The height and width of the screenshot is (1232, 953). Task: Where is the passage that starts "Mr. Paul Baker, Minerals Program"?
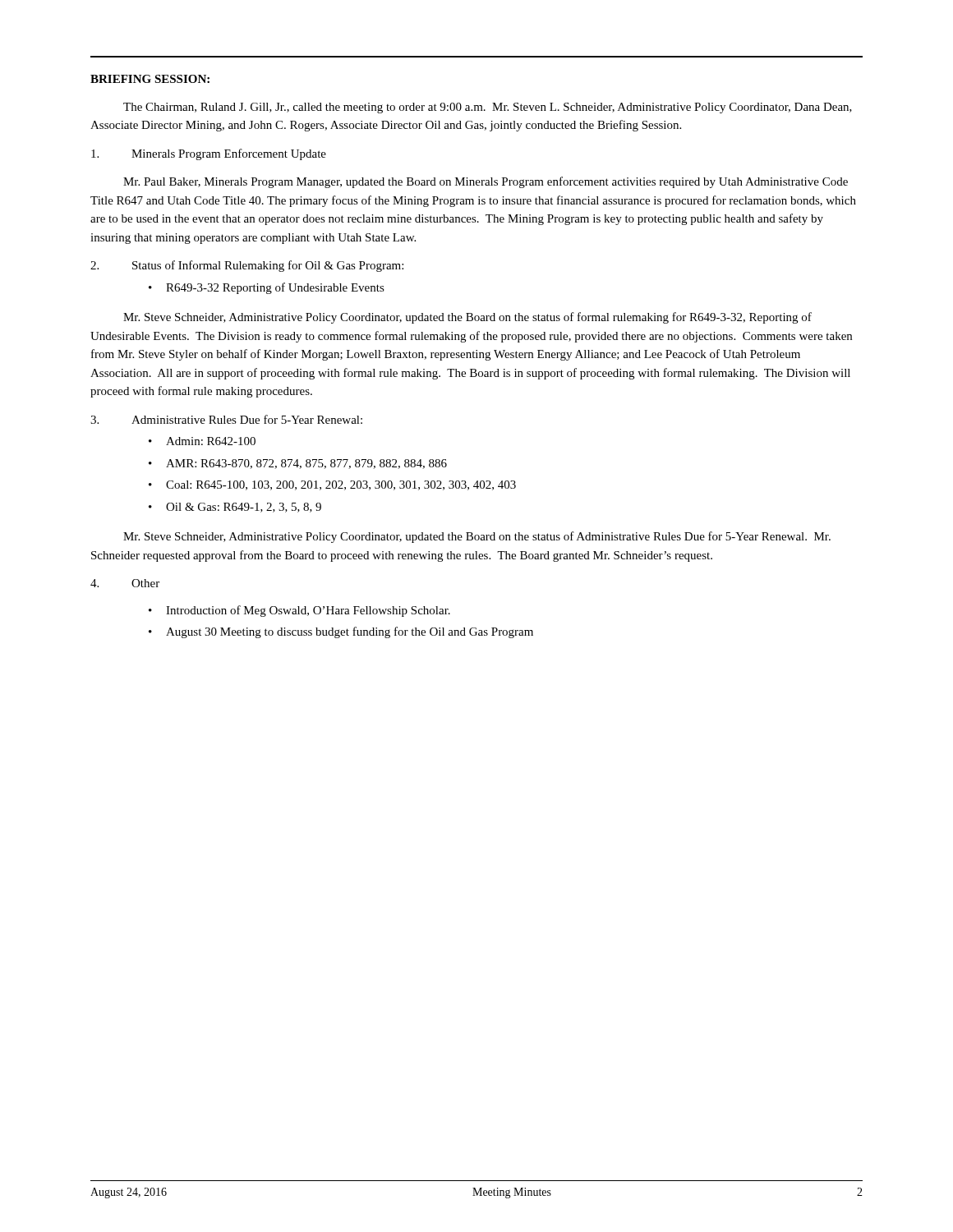[473, 209]
